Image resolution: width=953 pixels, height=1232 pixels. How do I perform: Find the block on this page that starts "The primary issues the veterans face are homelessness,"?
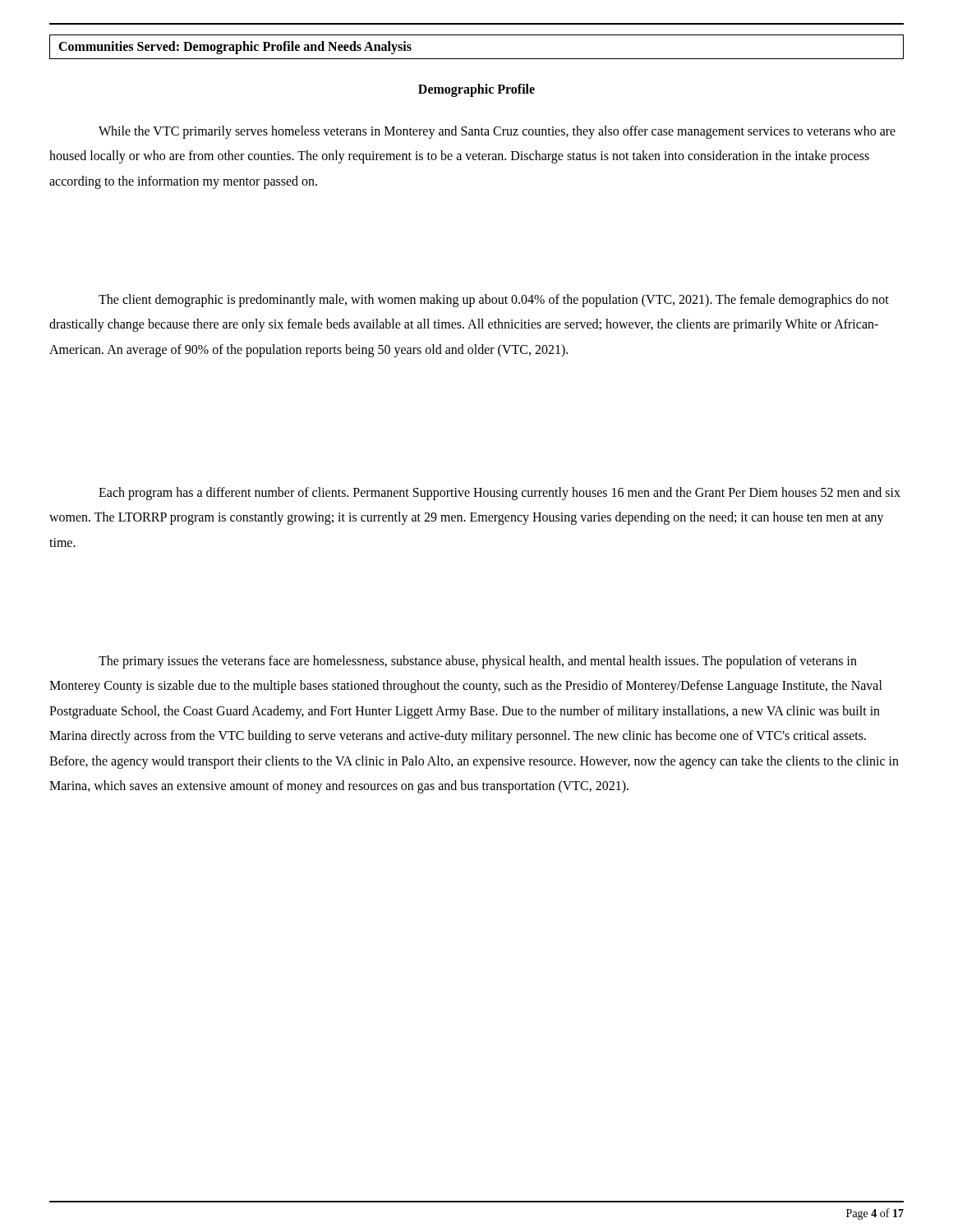point(476,724)
